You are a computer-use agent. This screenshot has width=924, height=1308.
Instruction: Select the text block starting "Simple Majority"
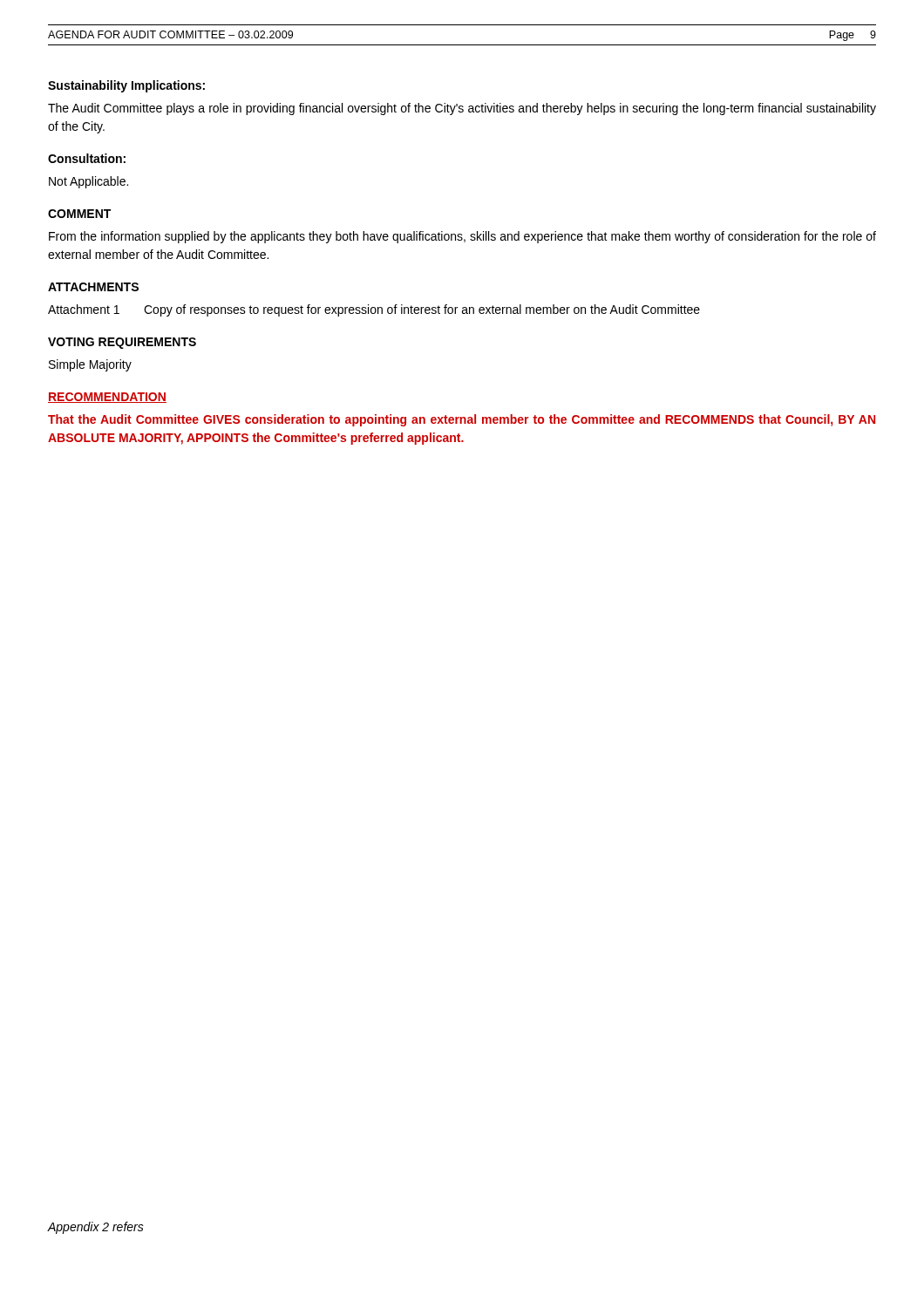tap(90, 364)
